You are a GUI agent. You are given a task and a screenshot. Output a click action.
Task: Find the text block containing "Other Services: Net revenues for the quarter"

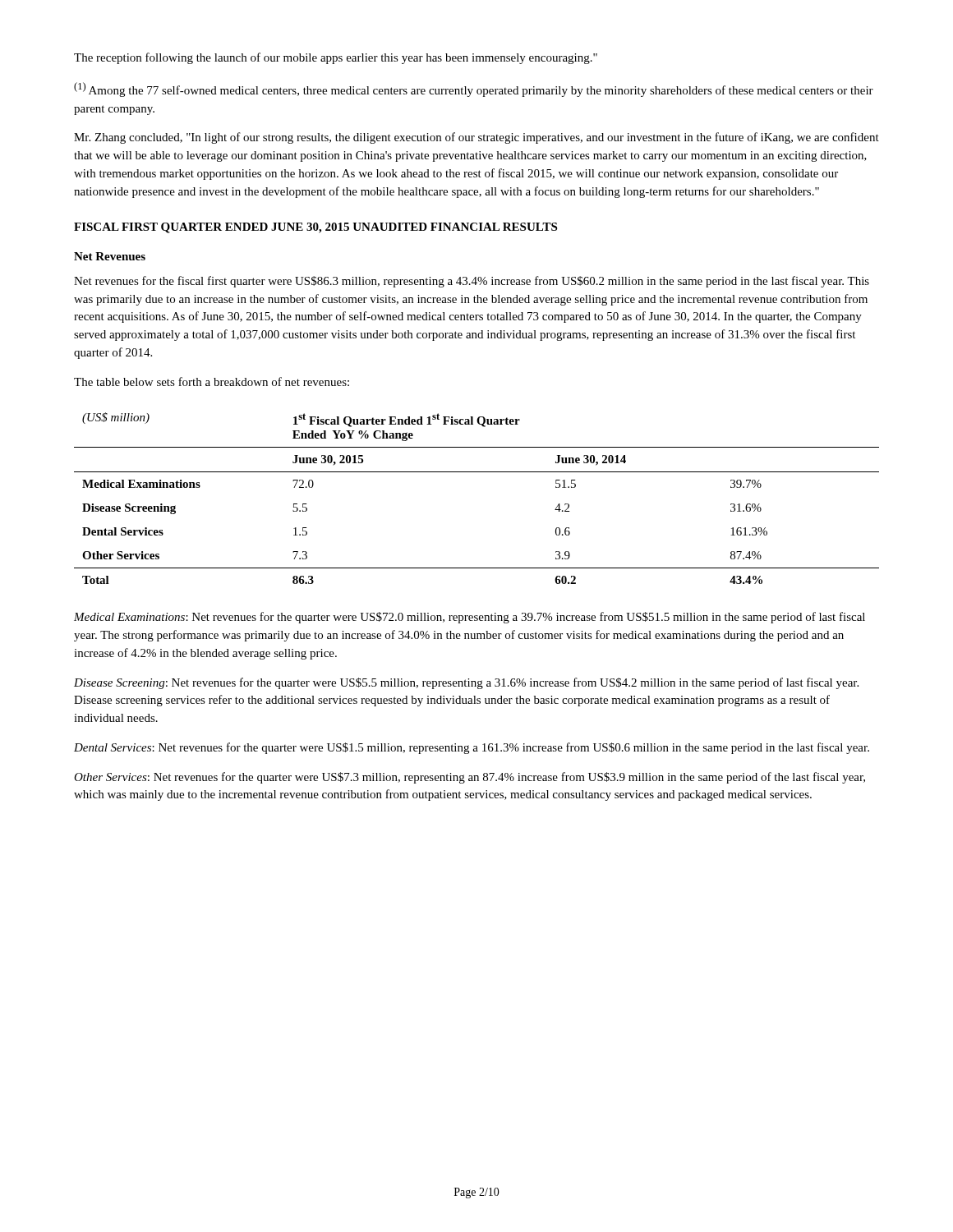tap(476, 786)
